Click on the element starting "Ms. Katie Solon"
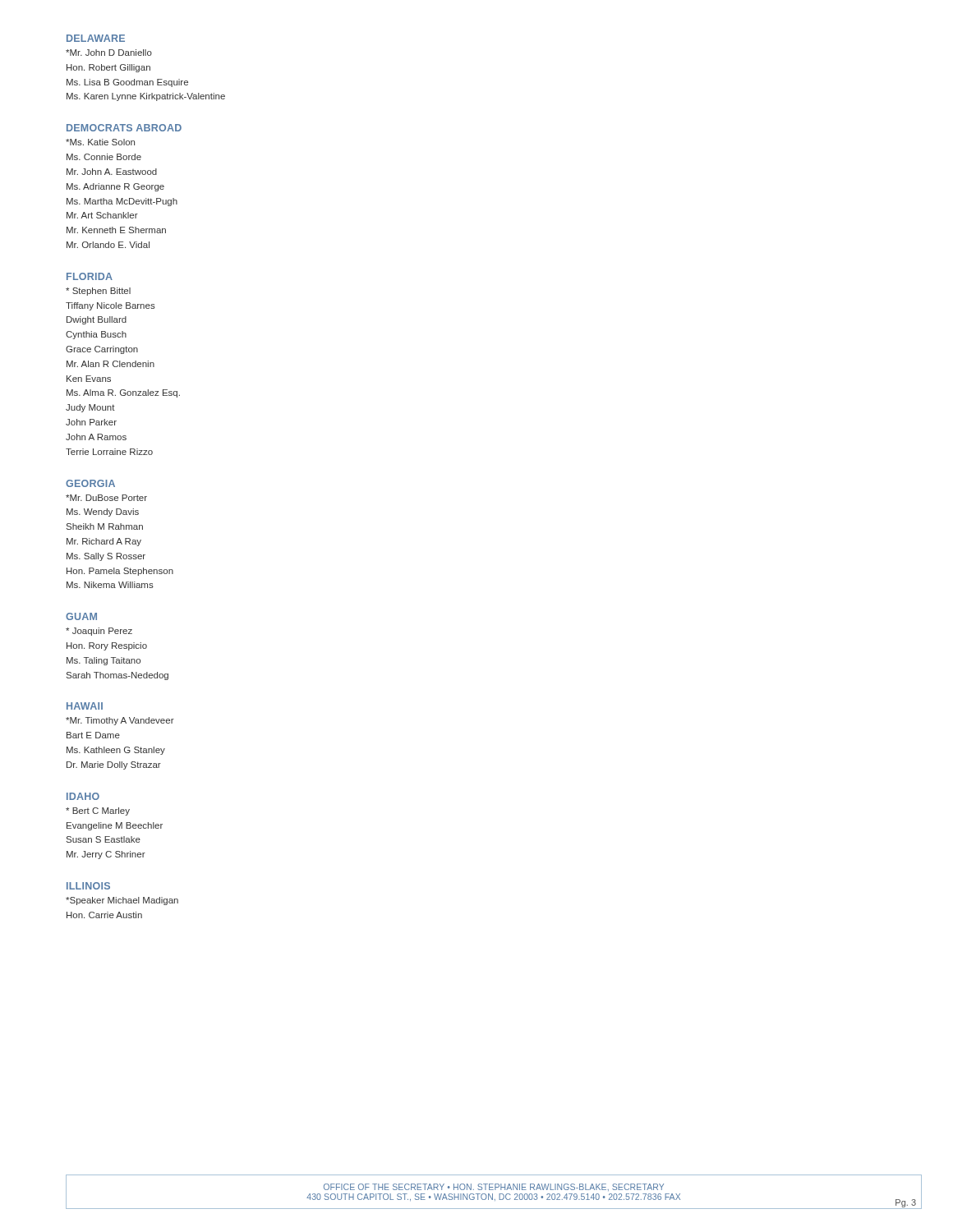This screenshot has width=953, height=1232. click(x=122, y=193)
